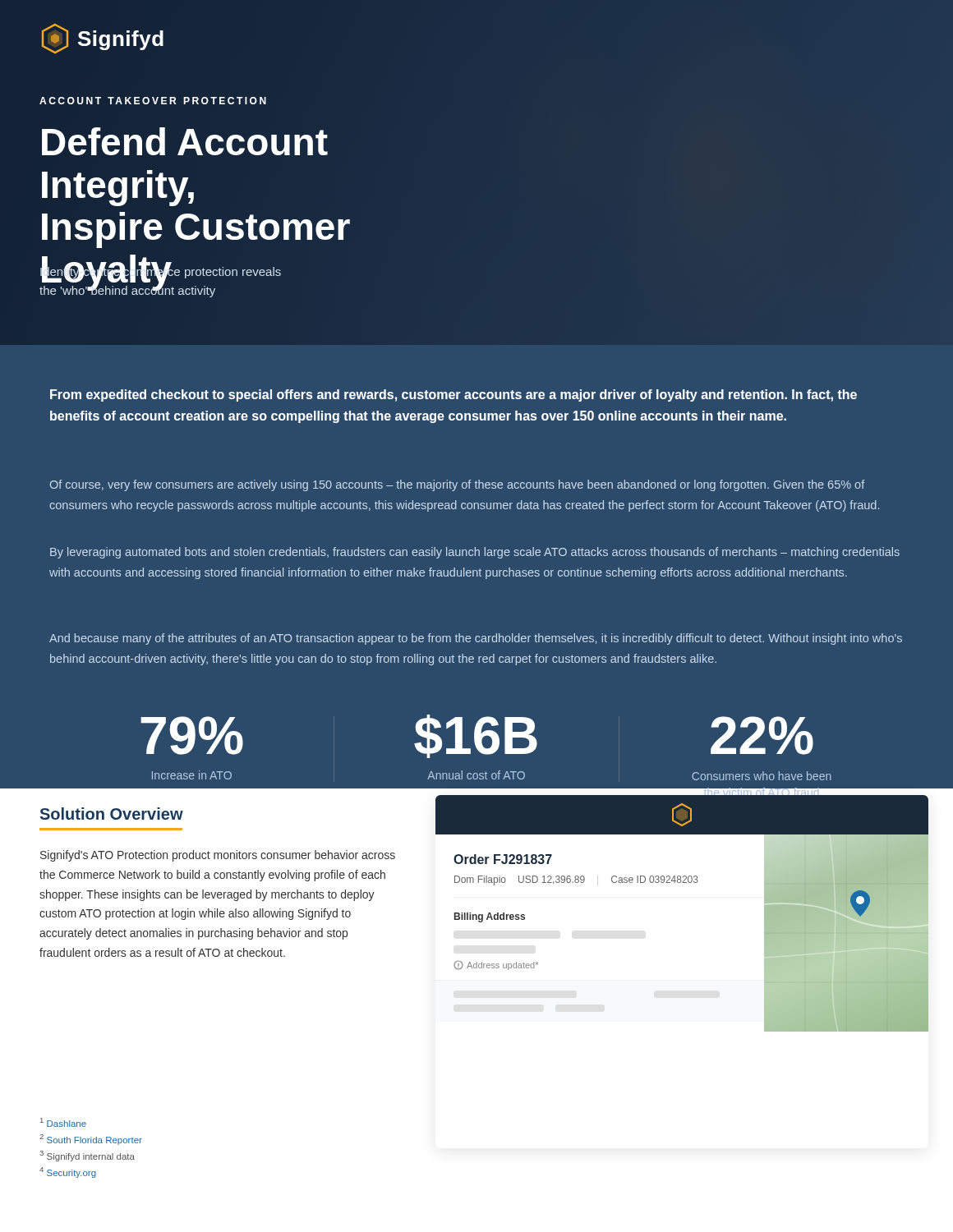Screen dimensions: 1232x953
Task: Select the passage starting "Signifyd's ATO Protection product monitors consumer behavior"
Action: click(220, 905)
